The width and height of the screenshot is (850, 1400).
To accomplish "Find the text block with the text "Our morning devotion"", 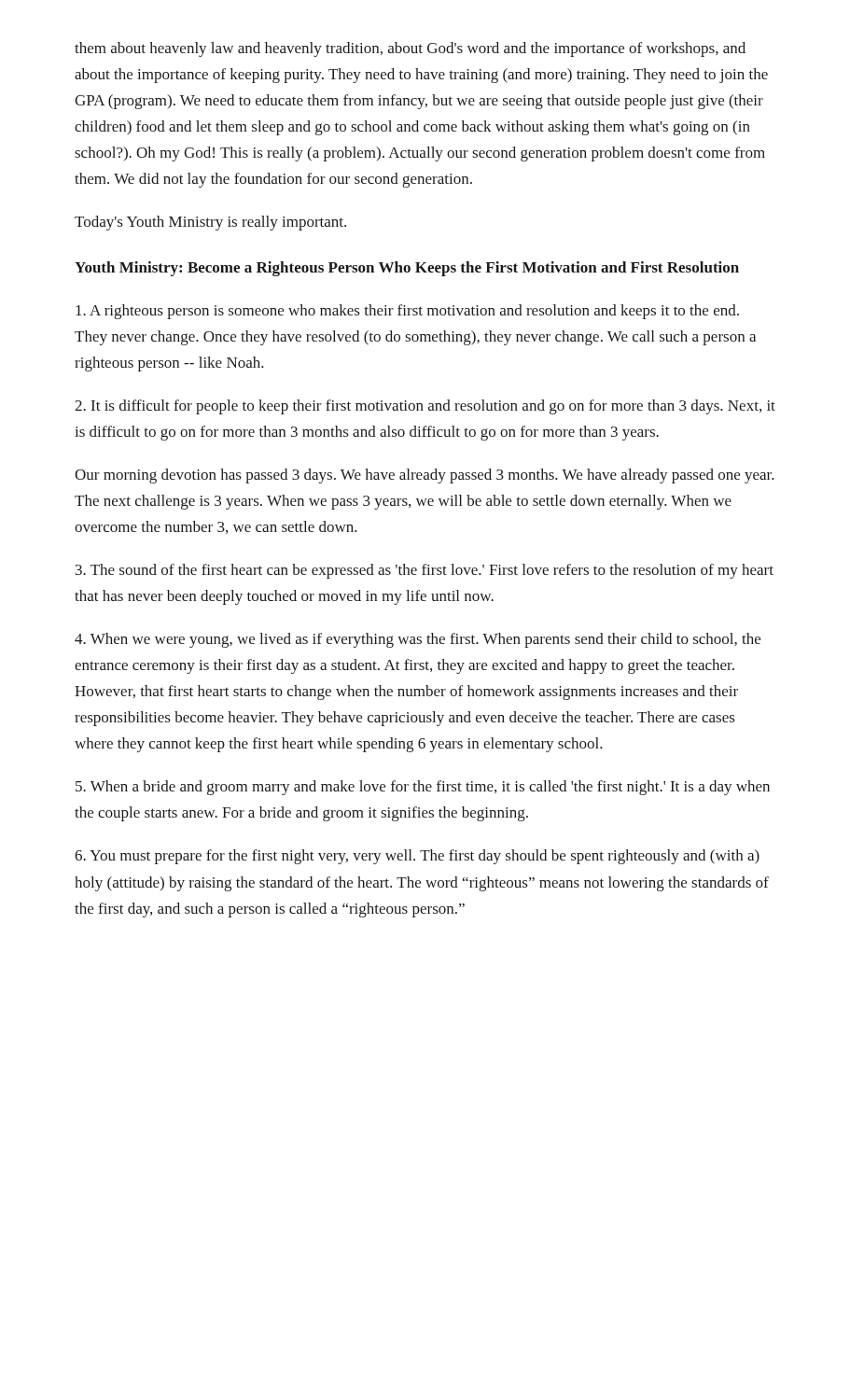I will (x=425, y=501).
